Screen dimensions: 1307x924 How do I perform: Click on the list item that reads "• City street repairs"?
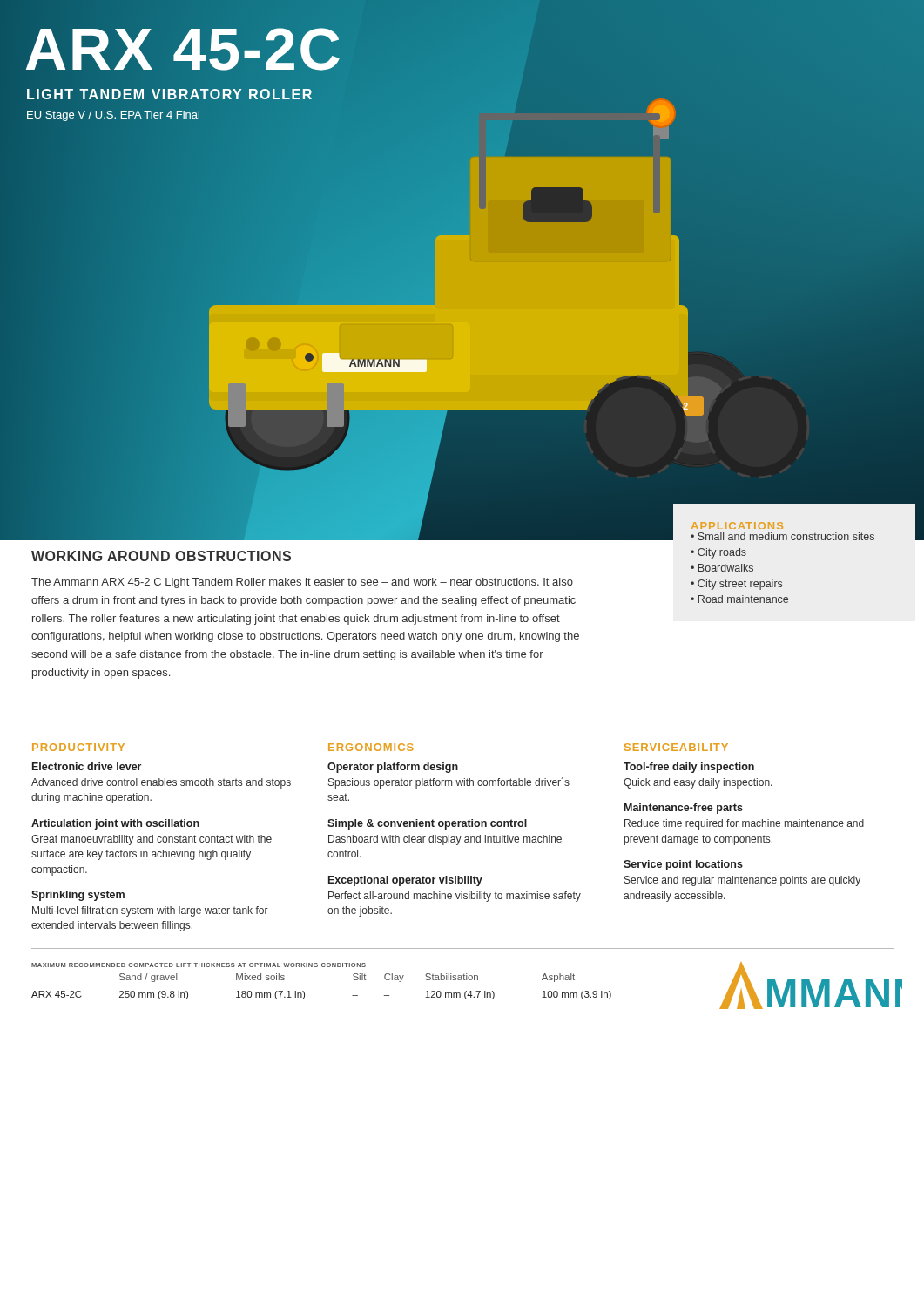click(x=737, y=584)
